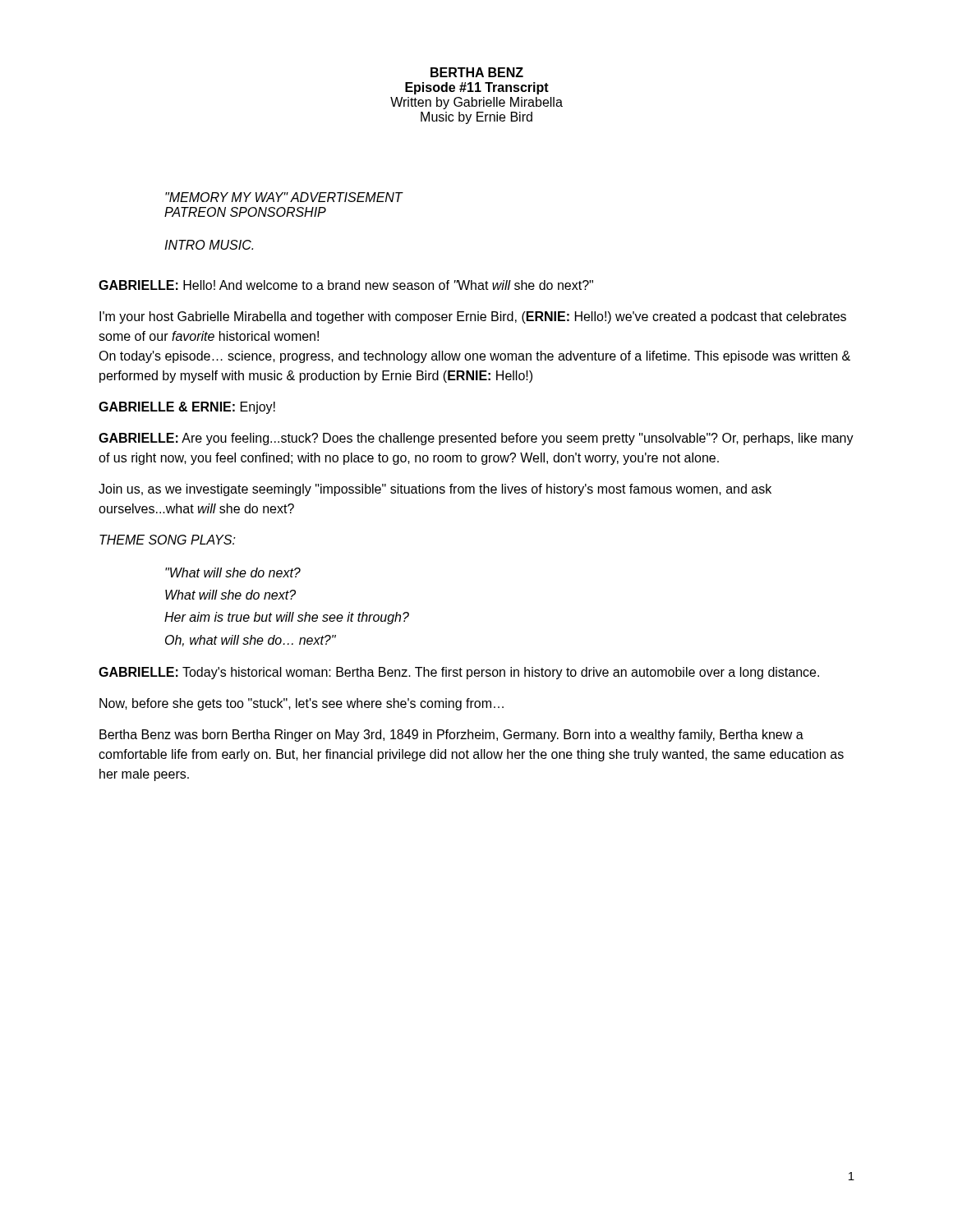Select the text starting "GABRIELLE: Are you feeling...stuck? Does the challenge presented"
Image resolution: width=953 pixels, height=1232 pixels.
(476, 448)
